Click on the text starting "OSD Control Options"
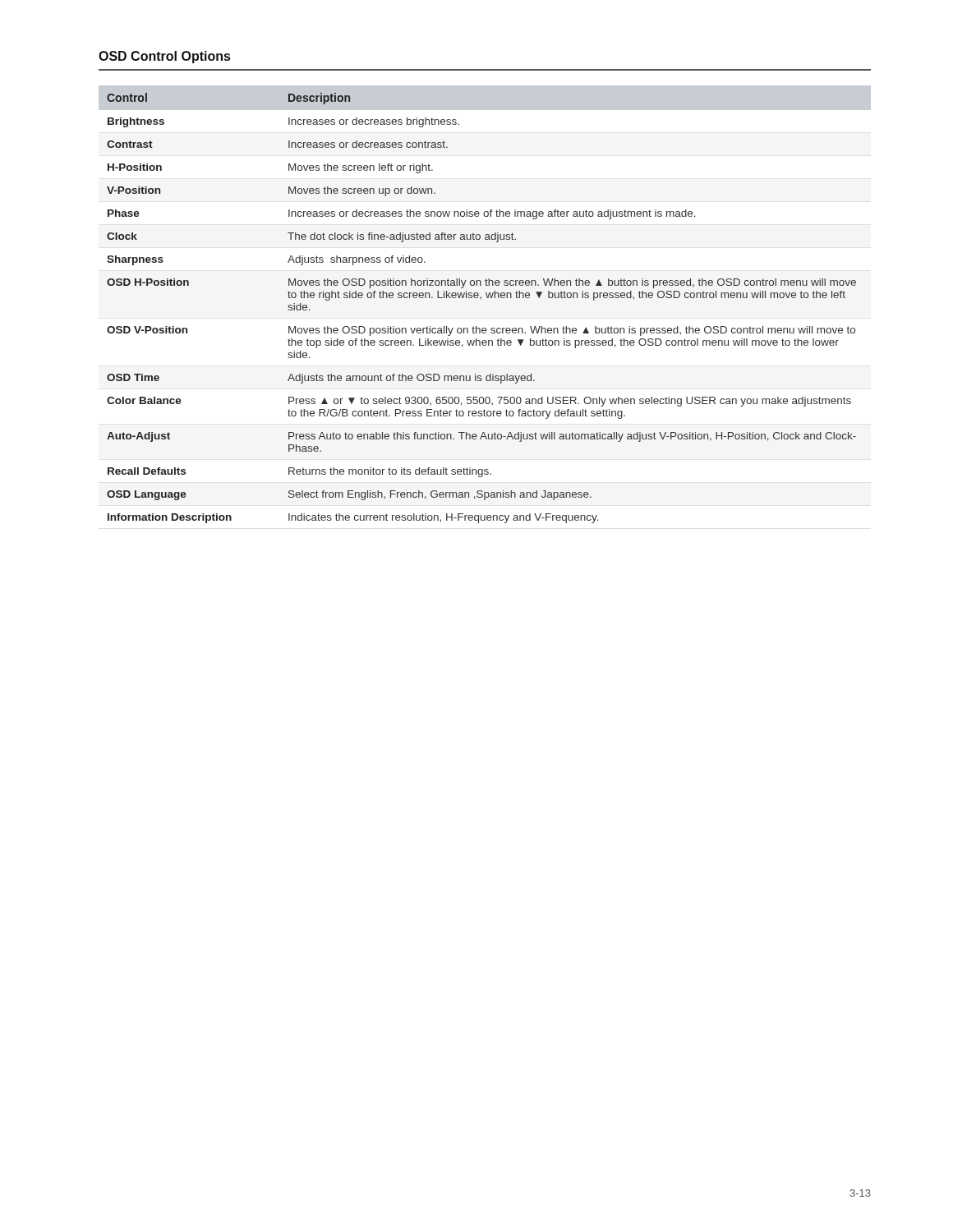 coord(165,56)
